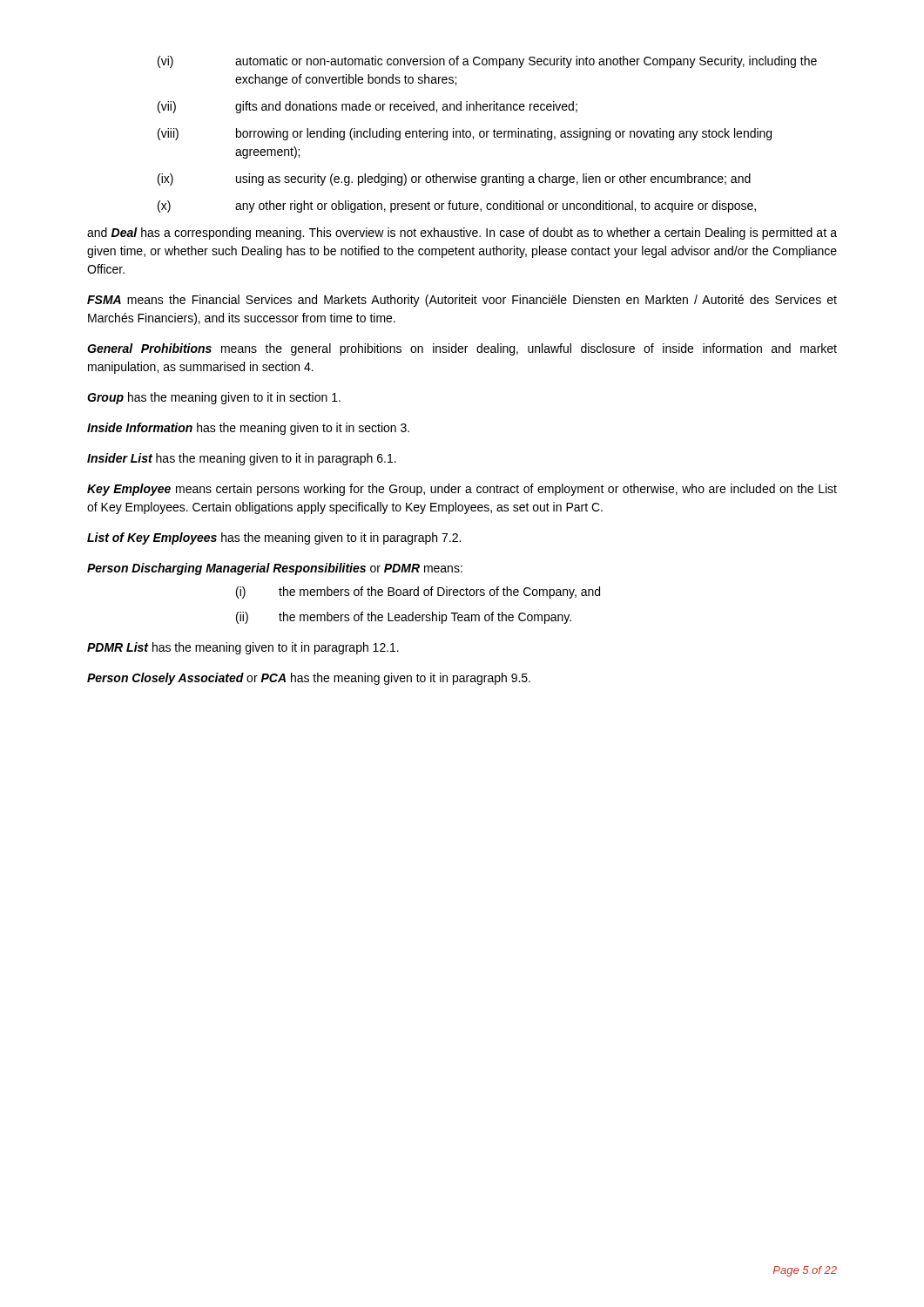Navigate to the element starting "General Prohibitions means the"
924x1307 pixels.
pyautogui.click(x=462, y=358)
